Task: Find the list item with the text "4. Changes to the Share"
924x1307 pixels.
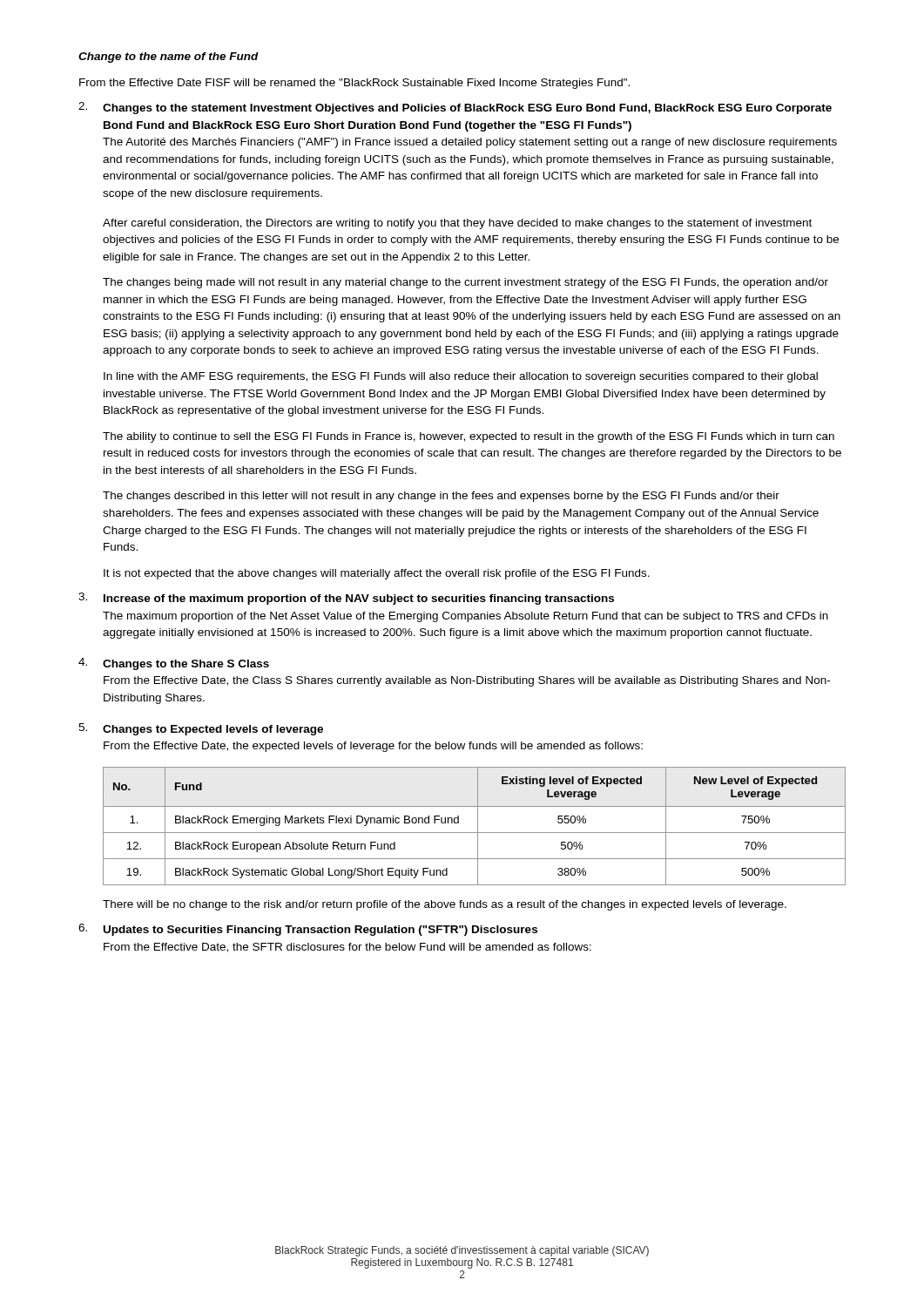Action: (x=462, y=683)
